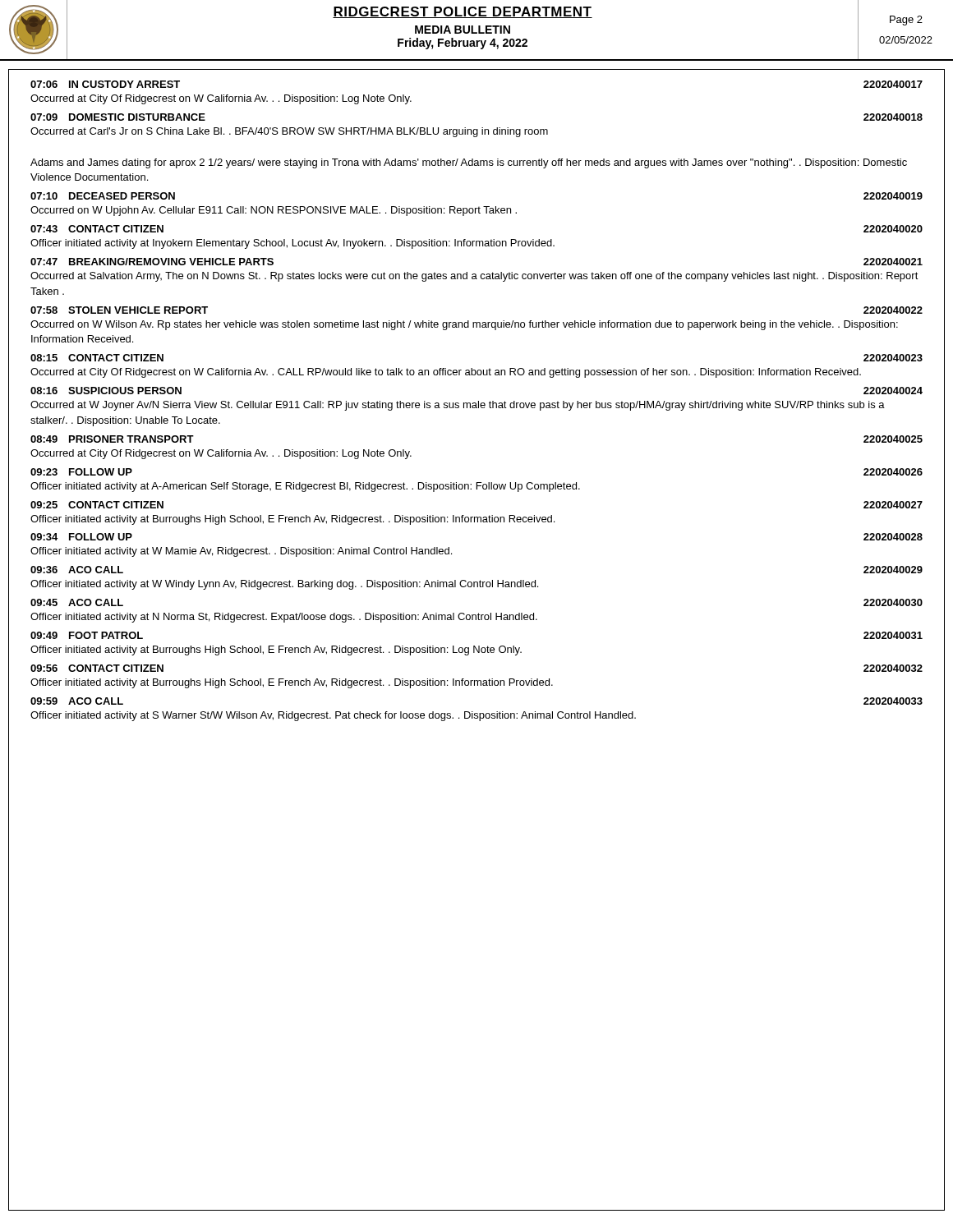Click on the text block starting "08:15 CONTACT CITIZEN 2202040023 Occurred at"
This screenshot has width=953, height=1232.
coord(476,366)
